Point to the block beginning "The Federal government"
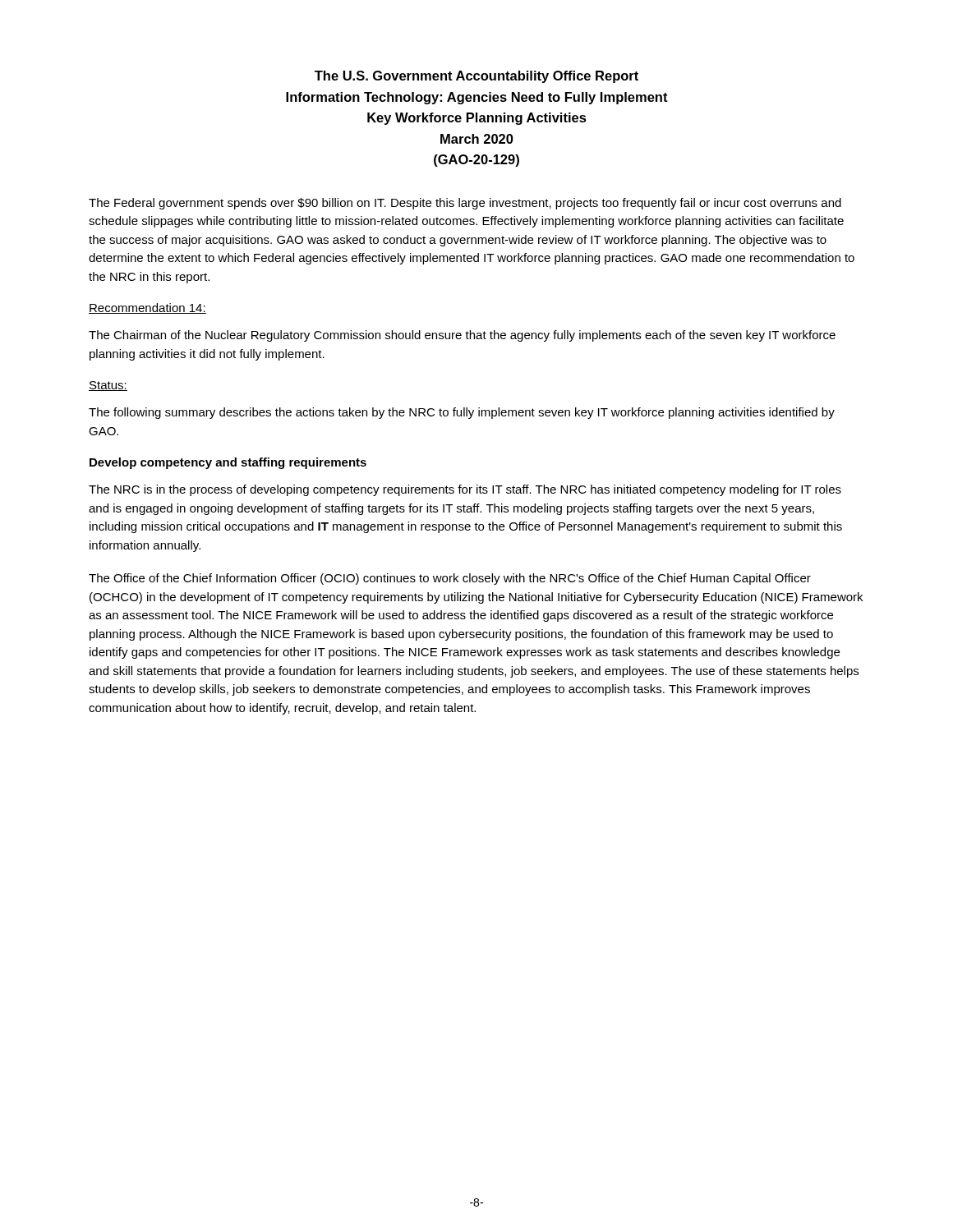 472,239
